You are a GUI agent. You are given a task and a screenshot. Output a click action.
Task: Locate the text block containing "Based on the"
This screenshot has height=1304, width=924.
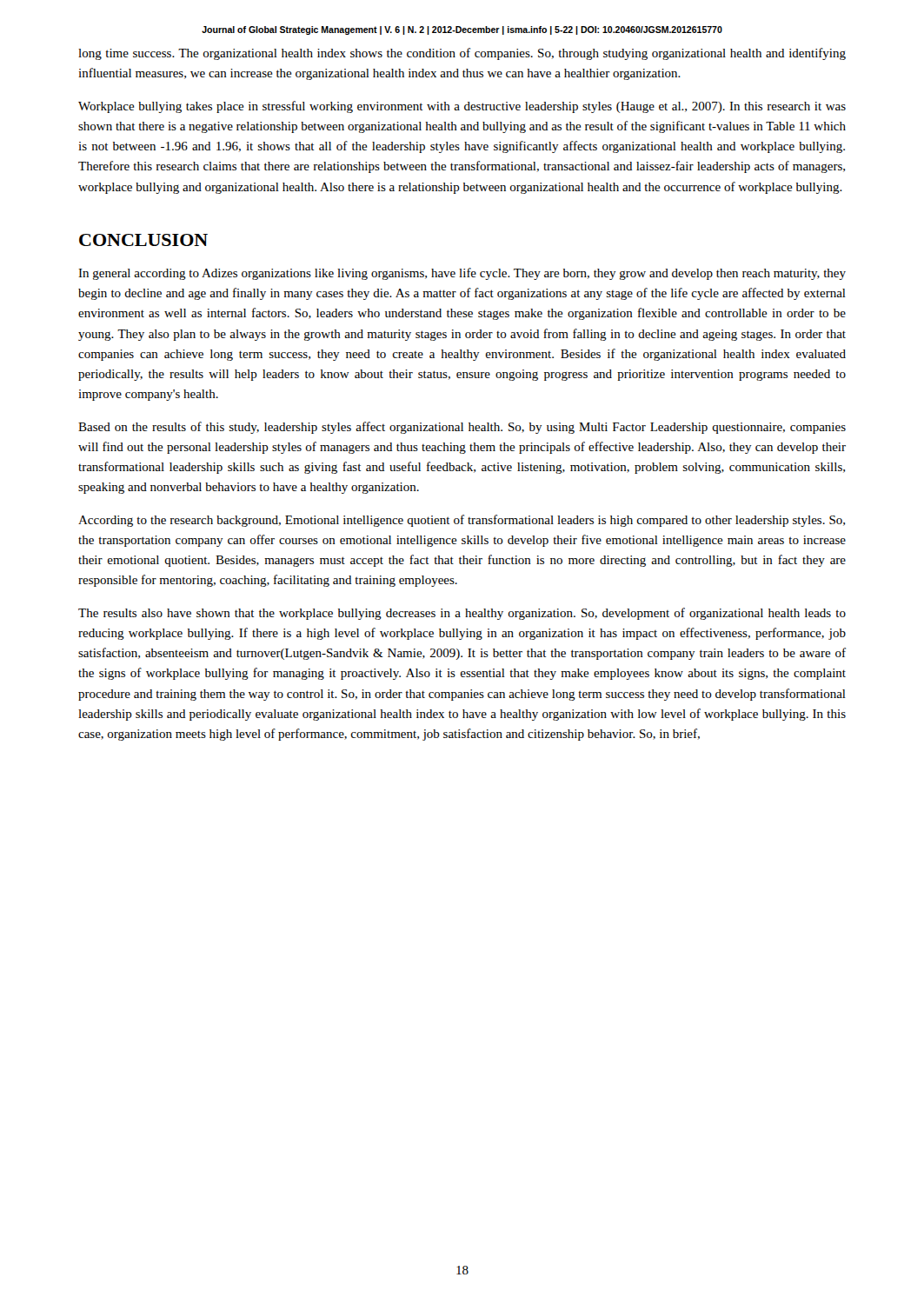[462, 457]
